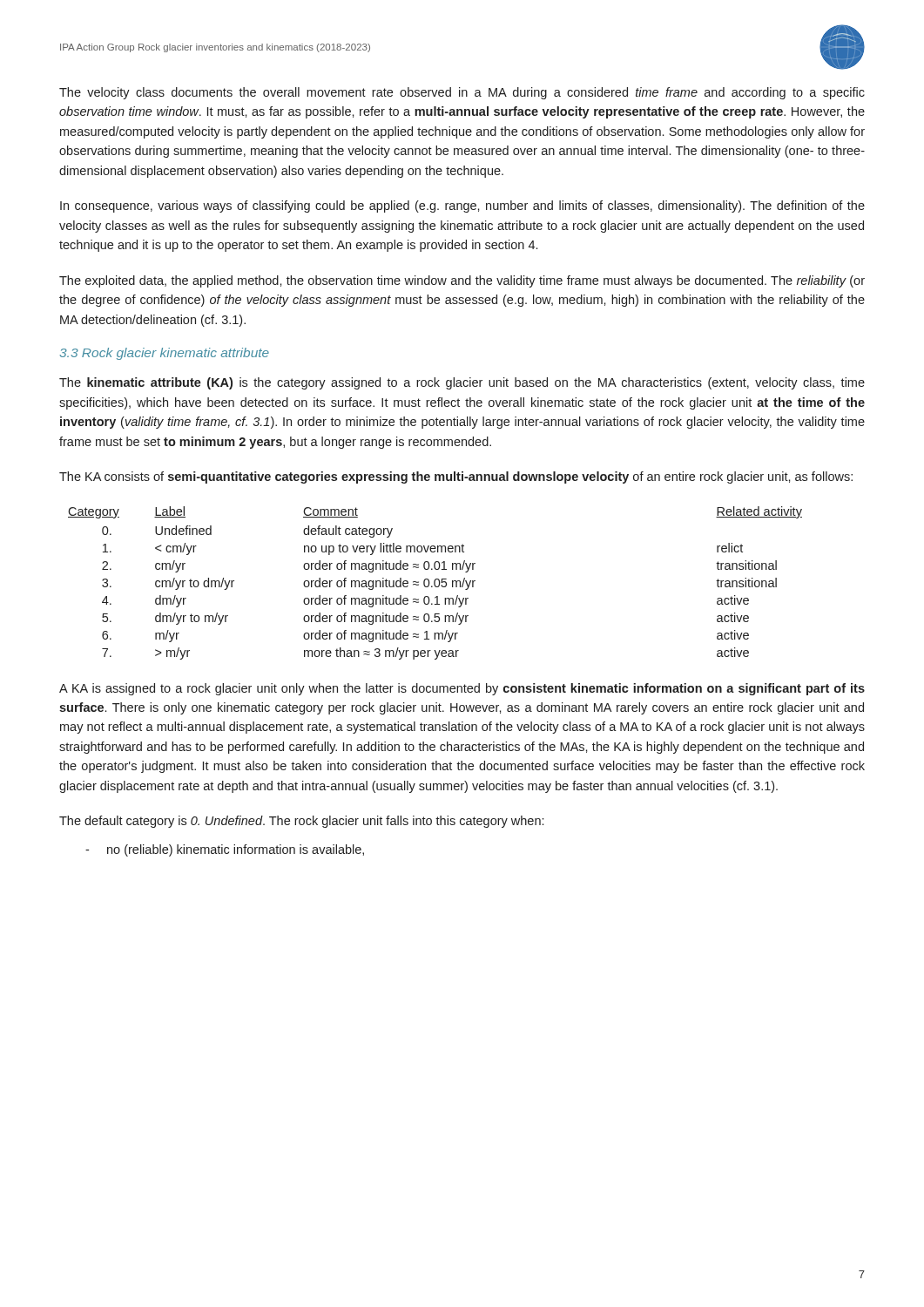
Task: Select the text block with the text "The velocity class documents the overall"
Action: coord(462,131)
